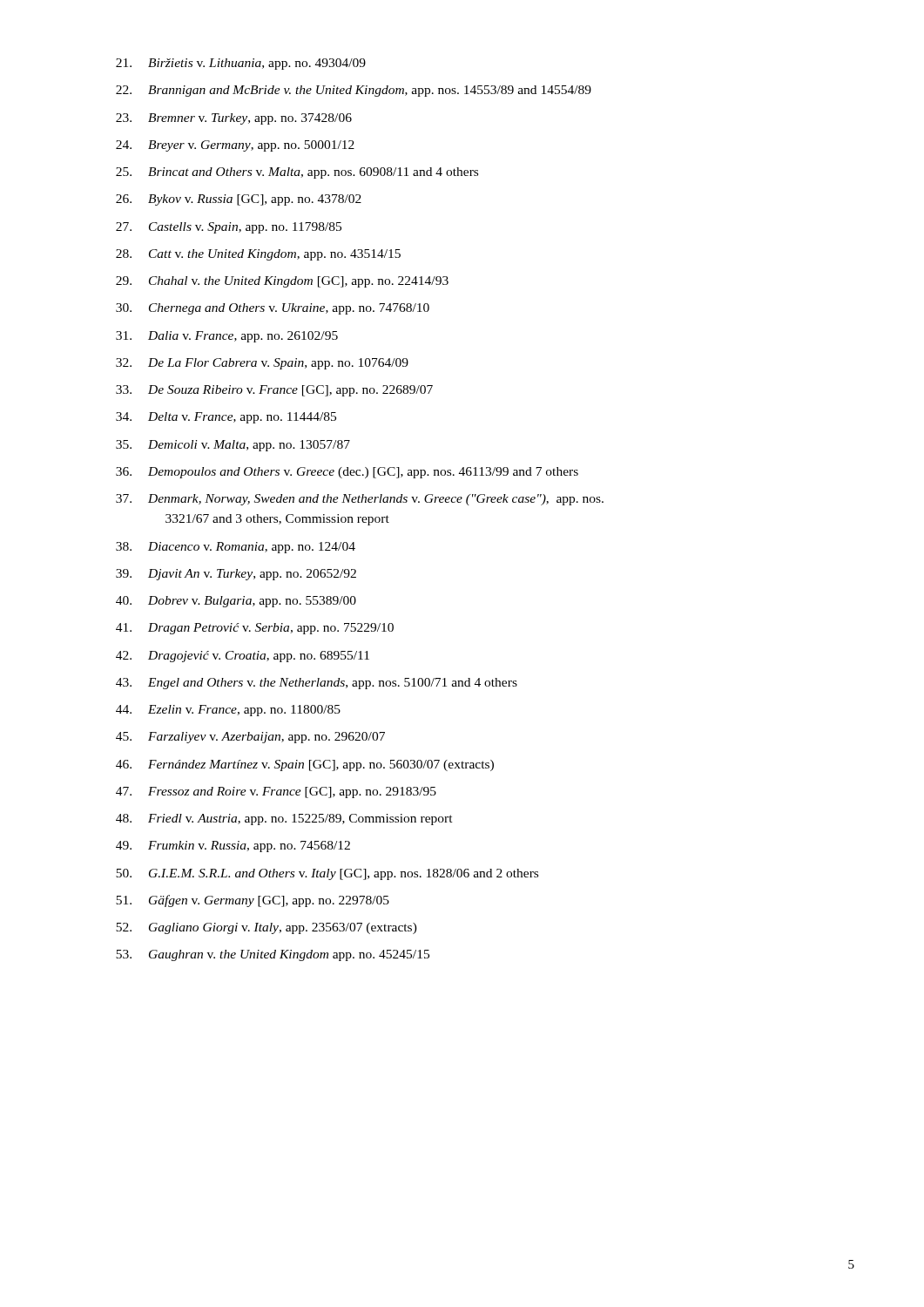Click on the text block starting "24. Breyer v. Germany, app. no. 50001/12"
Viewport: 924px width, 1307px height.
tap(235, 146)
